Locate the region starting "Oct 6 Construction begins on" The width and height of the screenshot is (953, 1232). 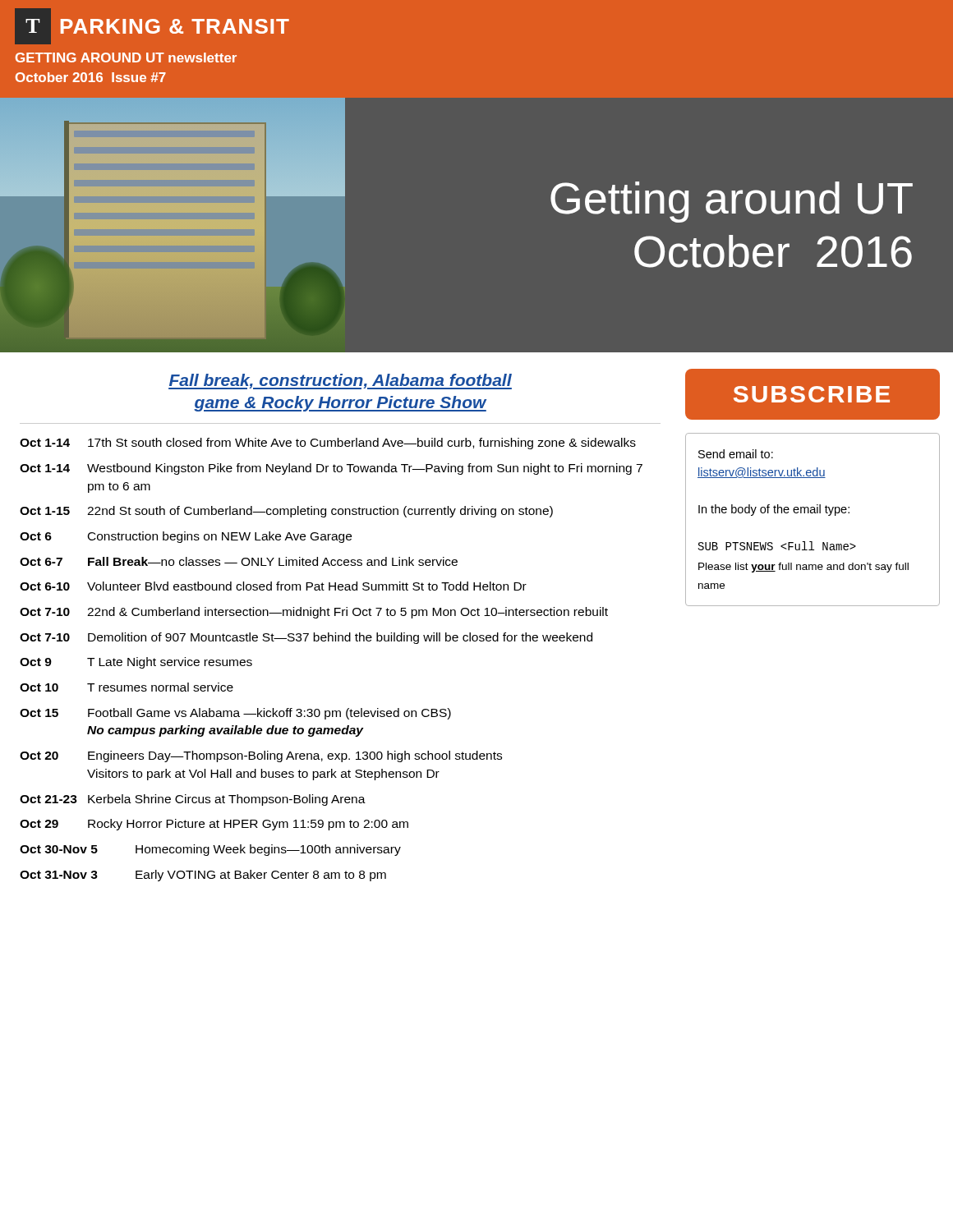(x=186, y=536)
